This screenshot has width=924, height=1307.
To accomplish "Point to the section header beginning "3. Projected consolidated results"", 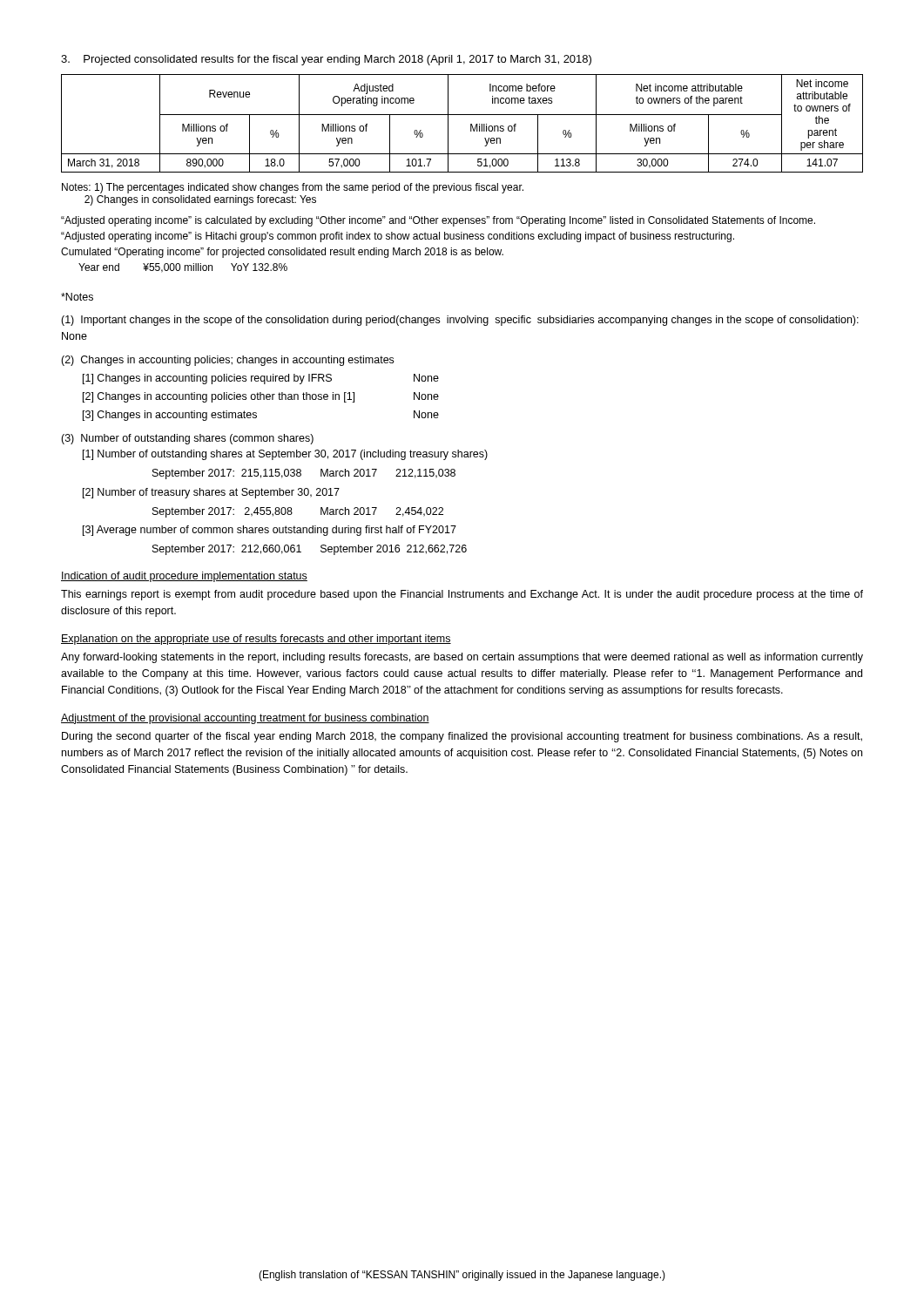I will [x=327, y=59].
